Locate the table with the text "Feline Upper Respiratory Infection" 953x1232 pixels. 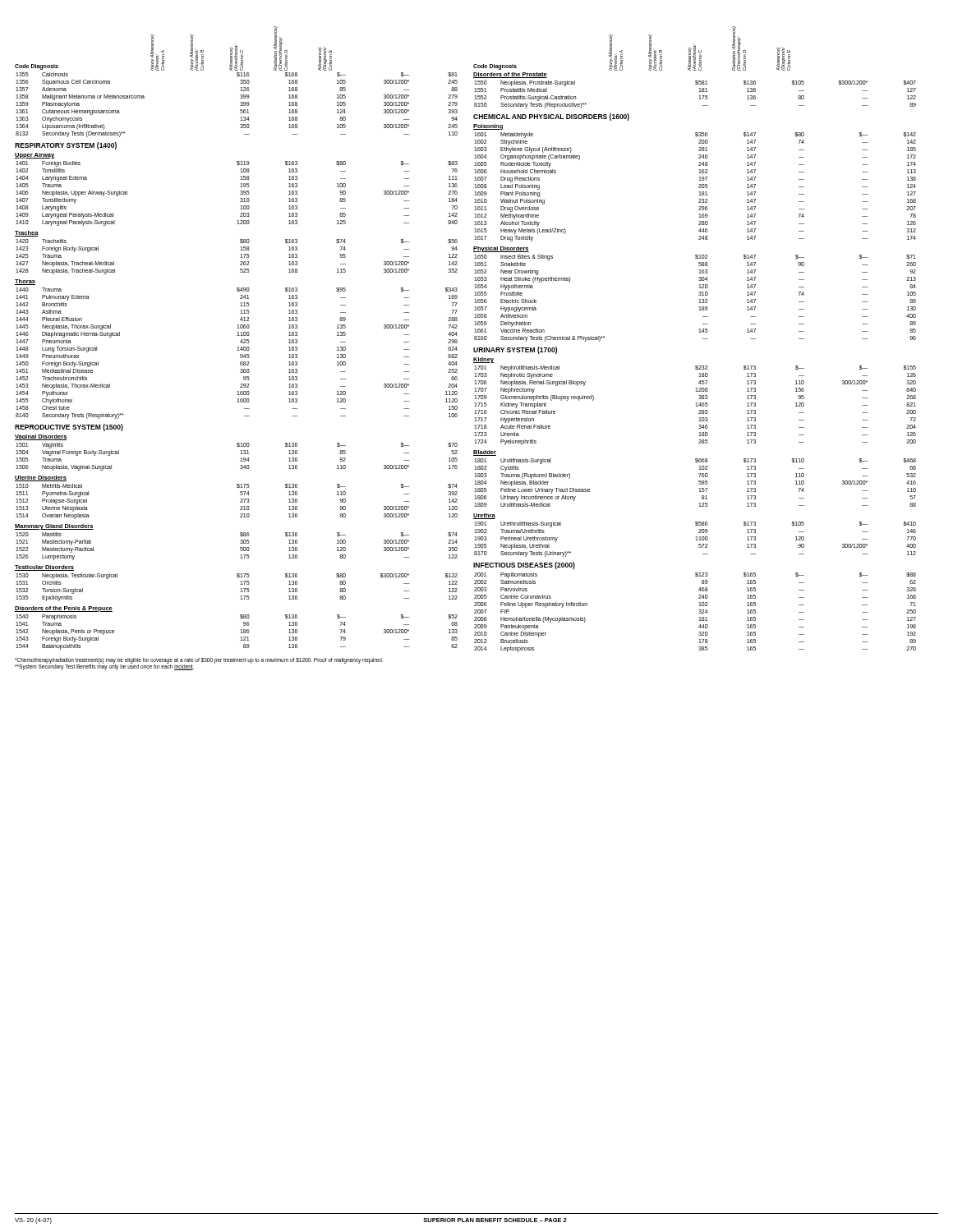[695, 611]
